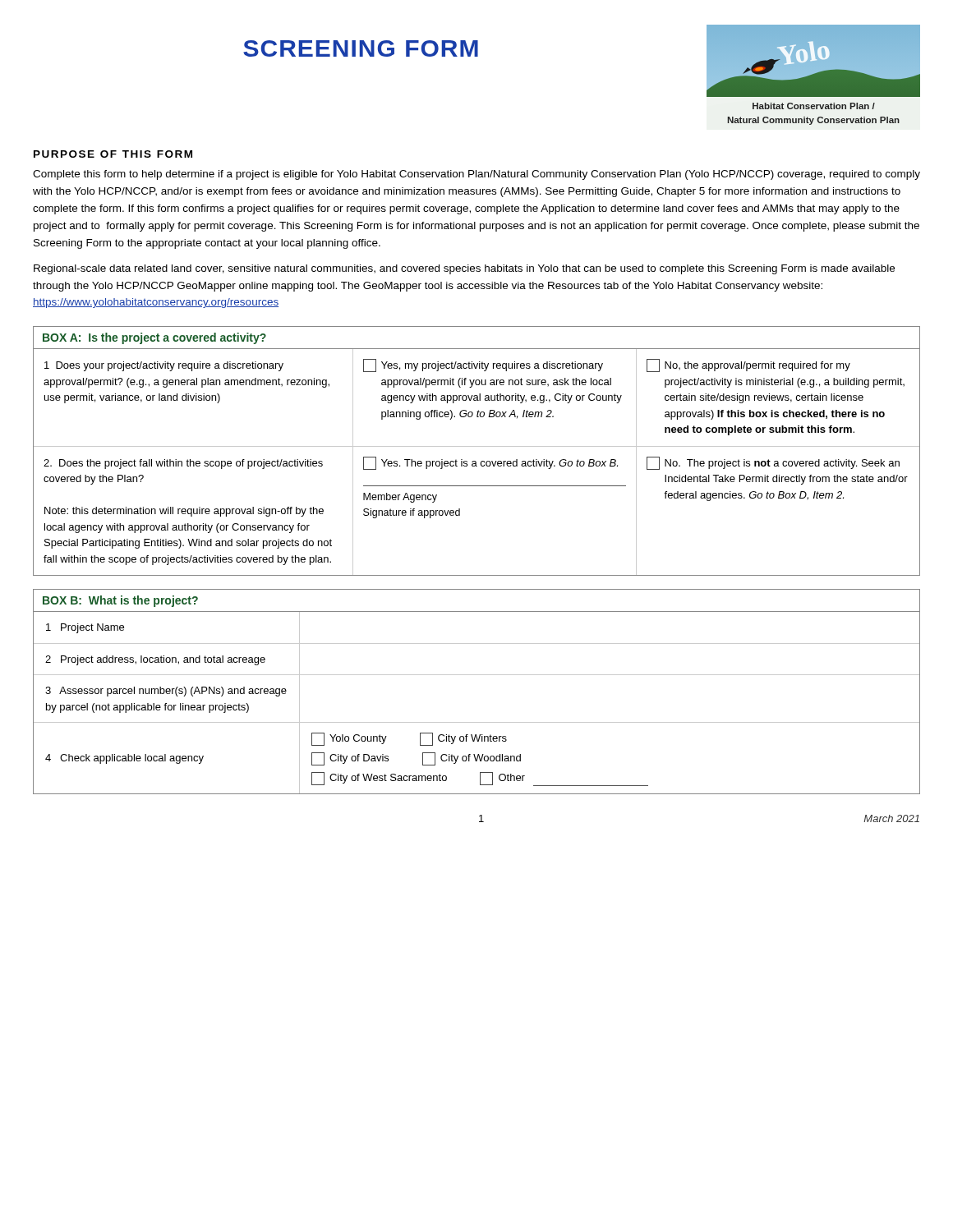Locate the block of text that opens with "Complete this form to help determine"
Image resolution: width=953 pixels, height=1232 pixels.
tap(476, 208)
